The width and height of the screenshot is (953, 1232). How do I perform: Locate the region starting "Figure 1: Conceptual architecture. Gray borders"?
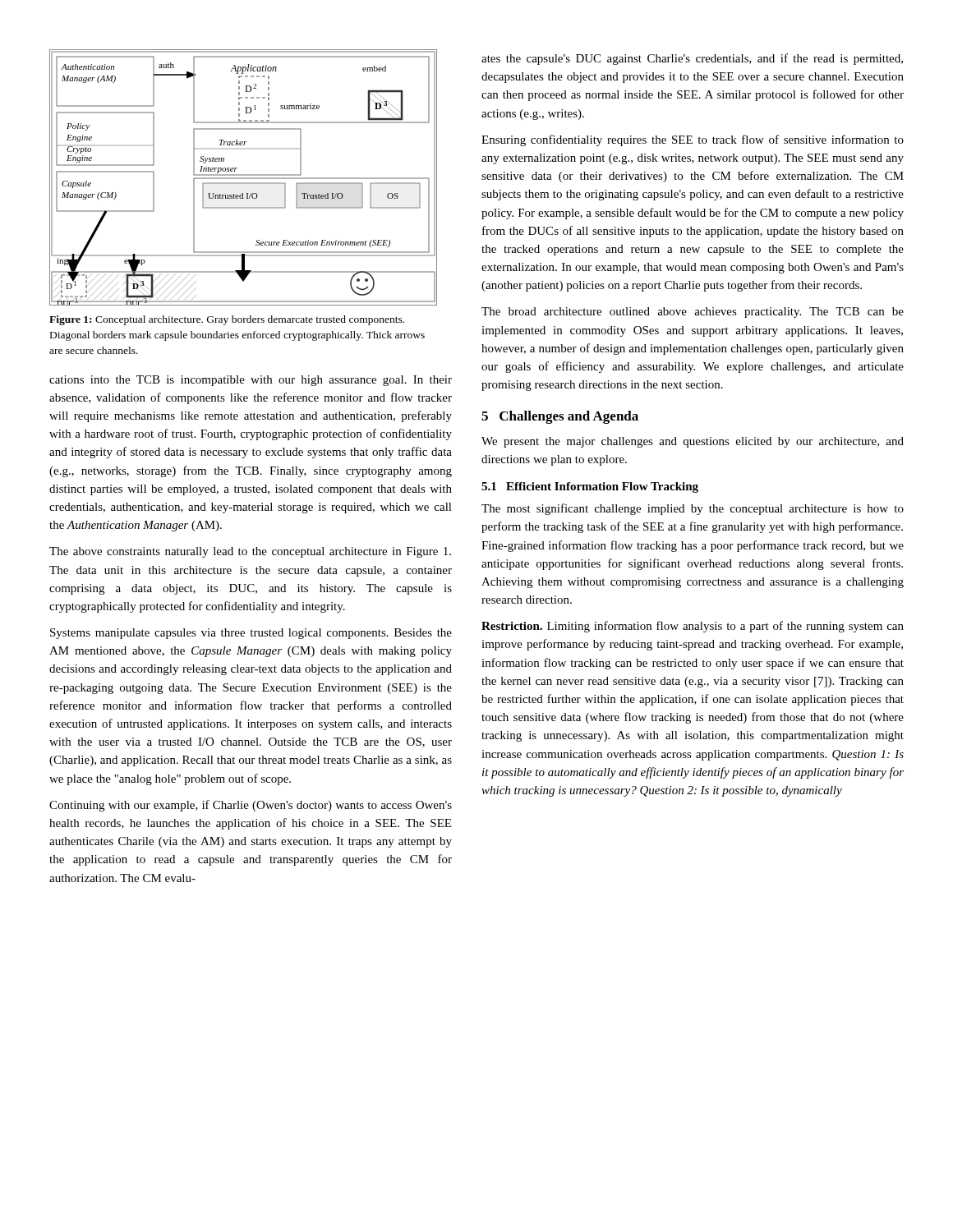click(x=237, y=335)
